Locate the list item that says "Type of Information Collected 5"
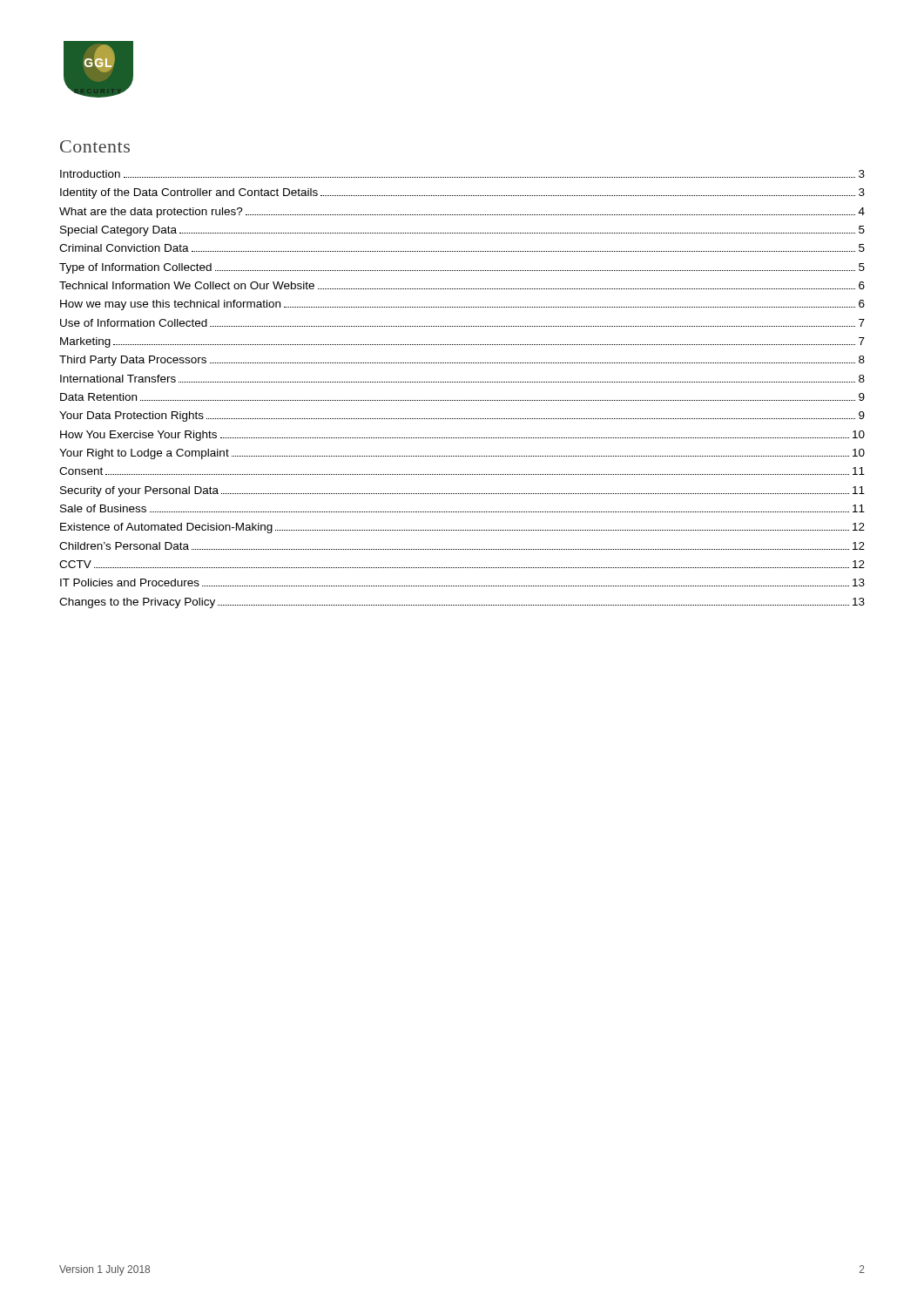The image size is (924, 1307). [x=462, y=267]
